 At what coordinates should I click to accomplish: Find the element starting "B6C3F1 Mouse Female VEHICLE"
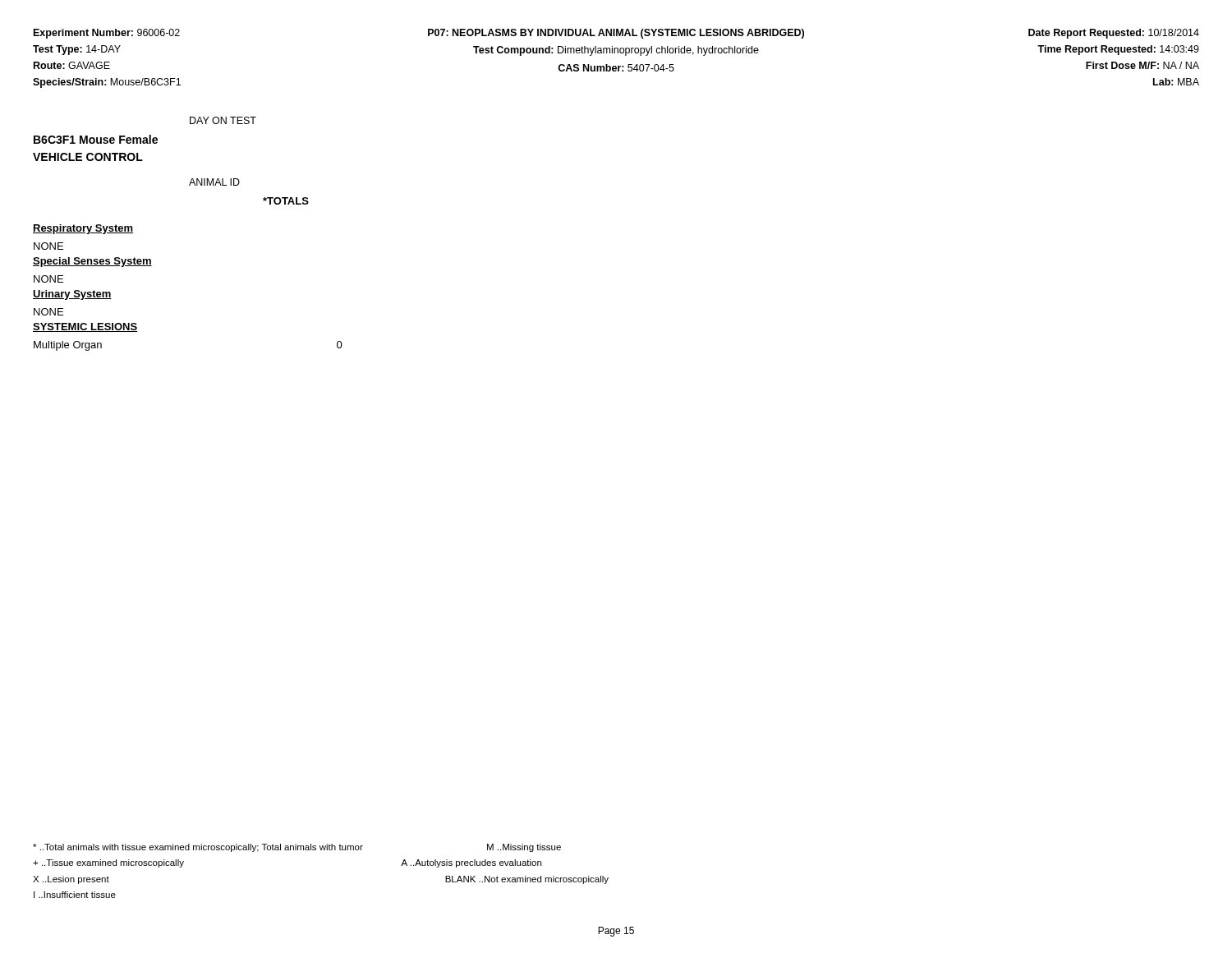(x=95, y=148)
